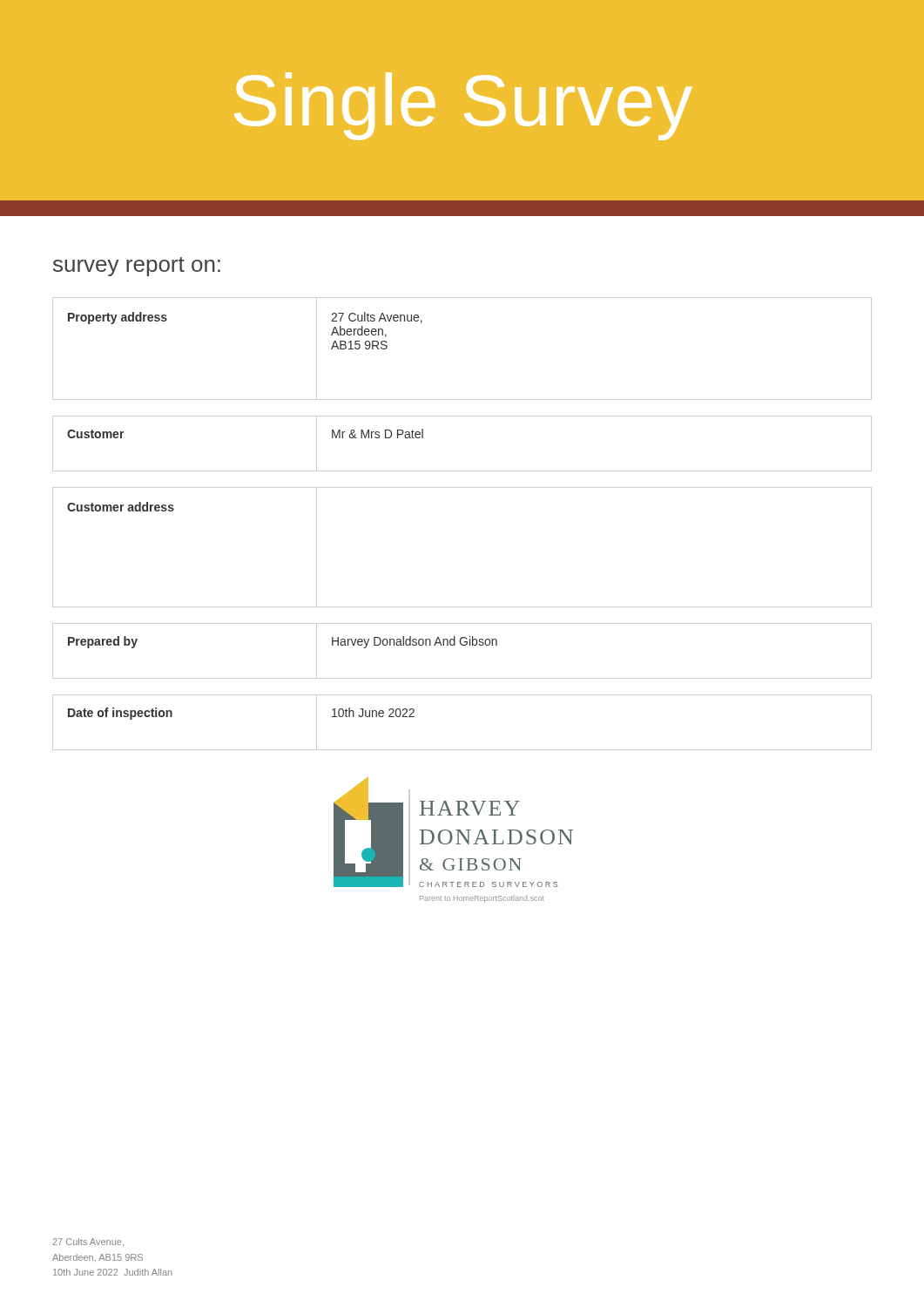Viewport: 924px width, 1307px height.
Task: Select the table that reads "Mr & Mrs D"
Action: [462, 444]
